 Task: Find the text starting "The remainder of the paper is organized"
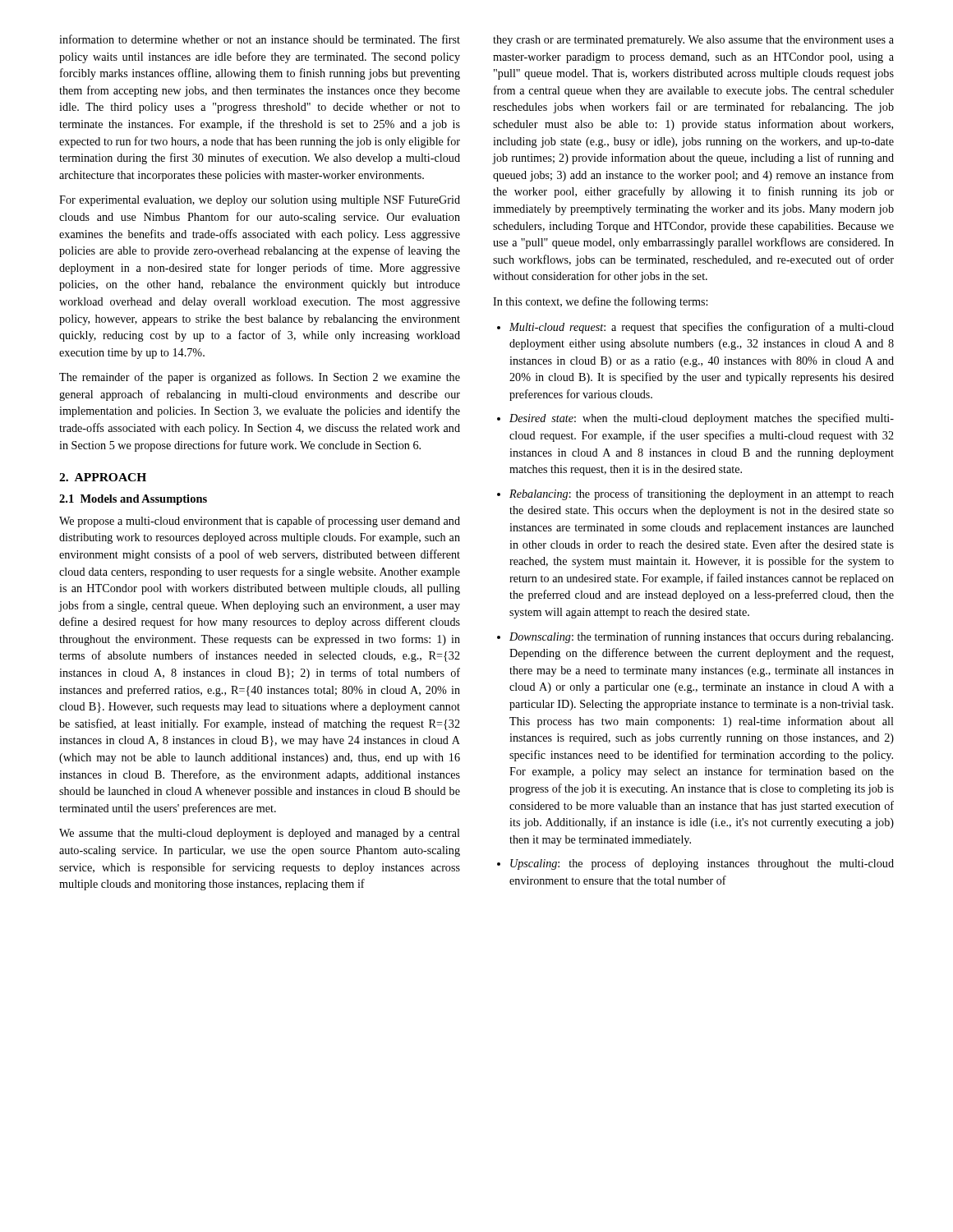coord(260,411)
